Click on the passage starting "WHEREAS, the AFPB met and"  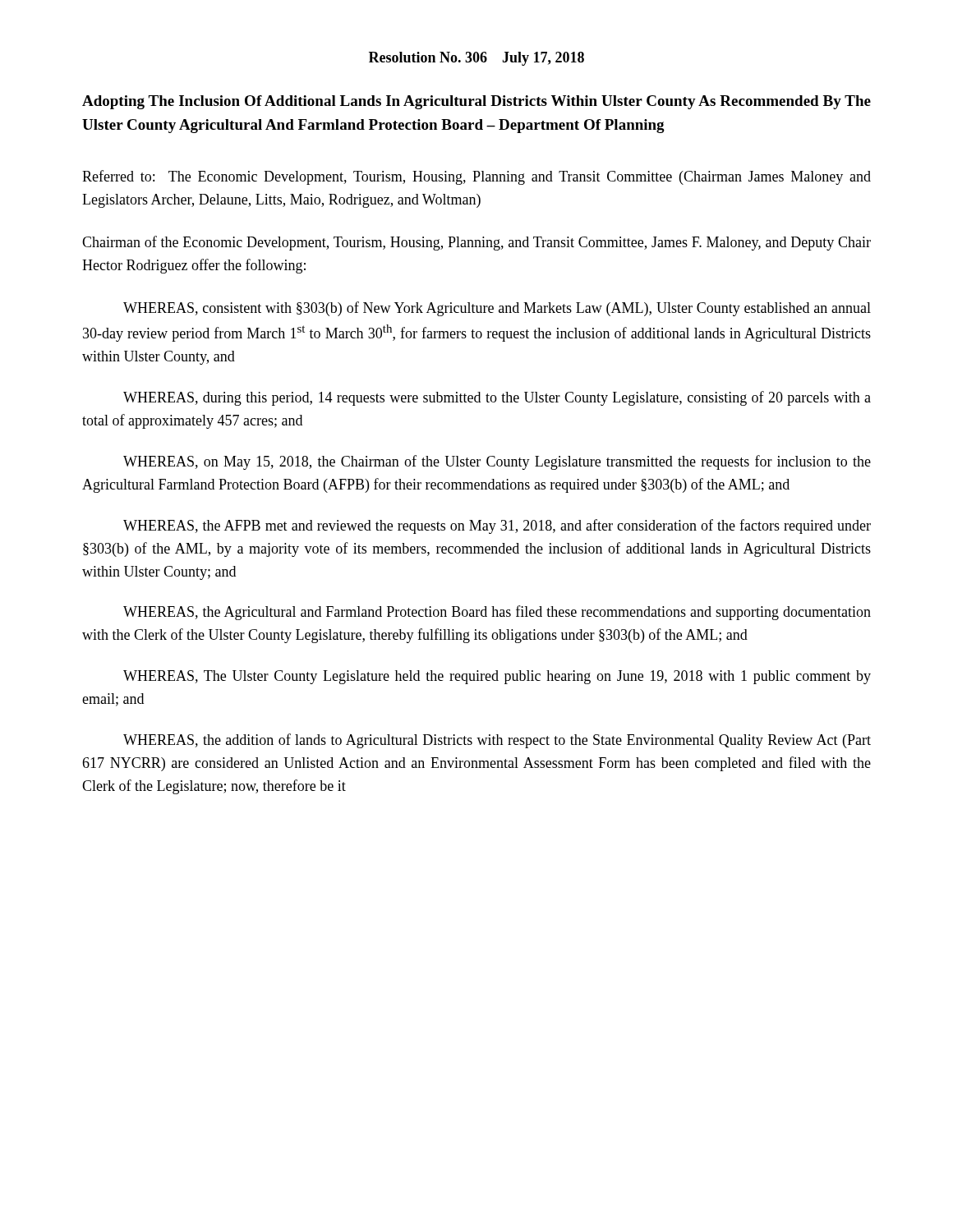pyautogui.click(x=476, y=548)
